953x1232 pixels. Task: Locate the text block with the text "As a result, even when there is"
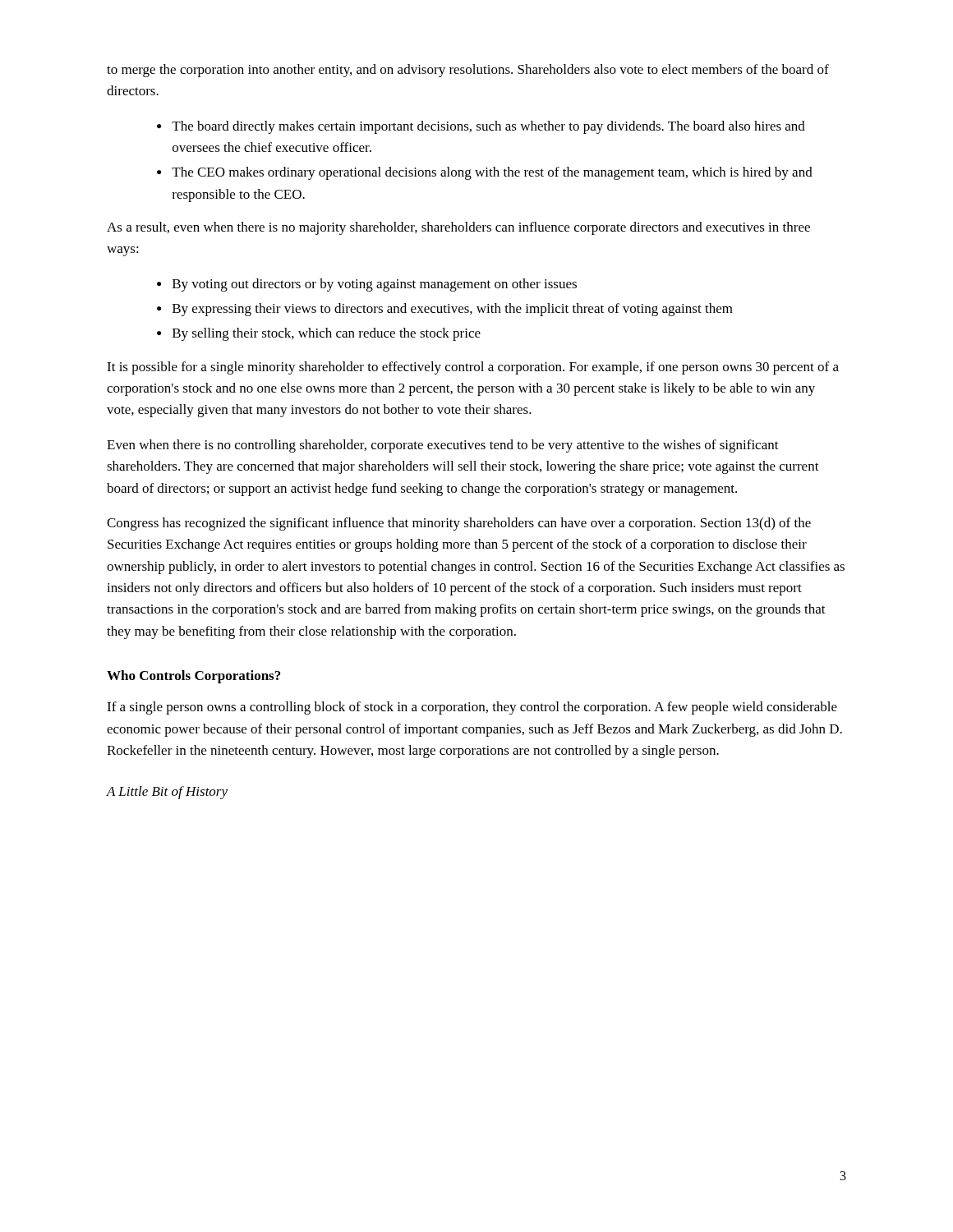click(x=459, y=238)
